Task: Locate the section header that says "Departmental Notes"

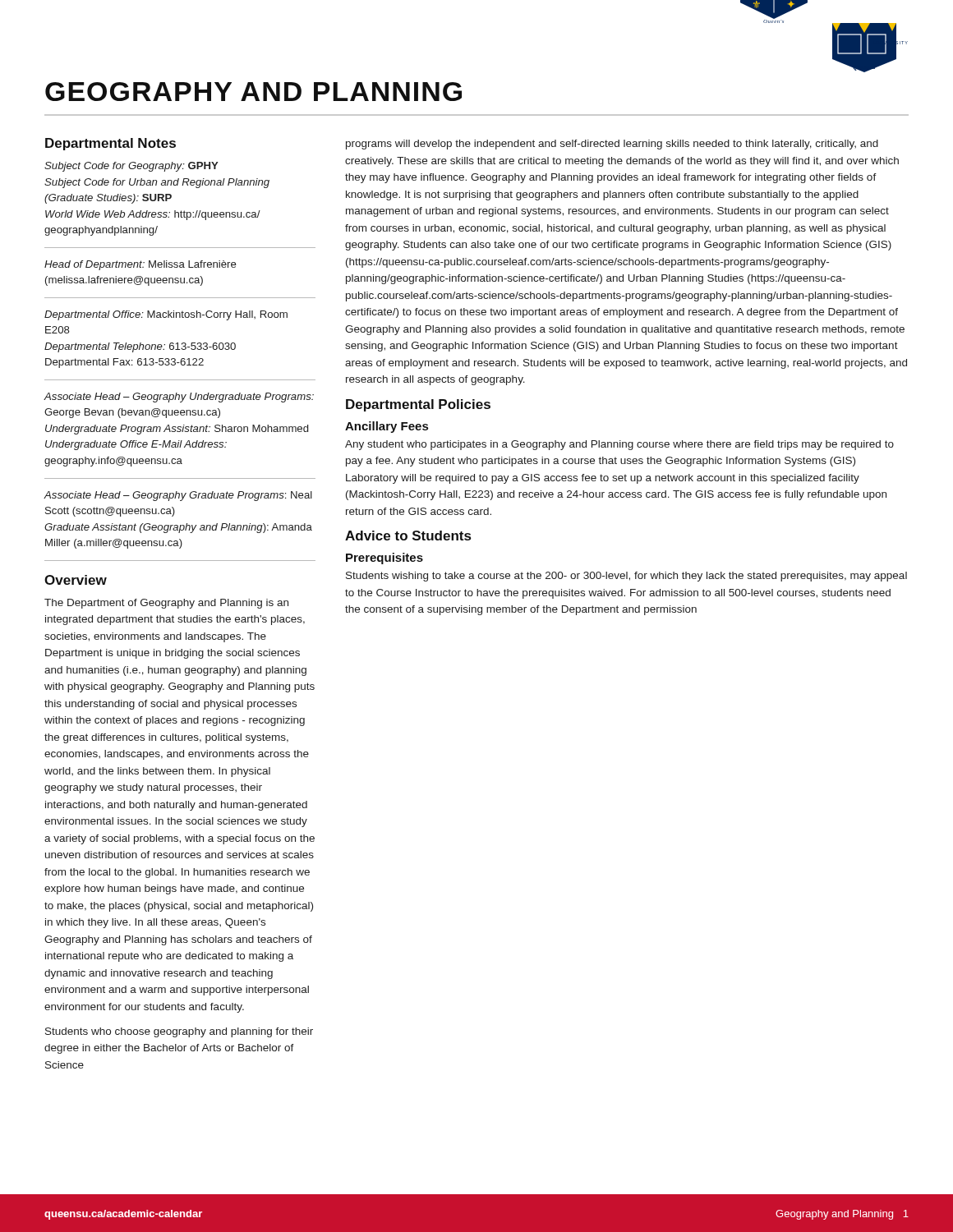Action: pyautogui.click(x=180, y=144)
